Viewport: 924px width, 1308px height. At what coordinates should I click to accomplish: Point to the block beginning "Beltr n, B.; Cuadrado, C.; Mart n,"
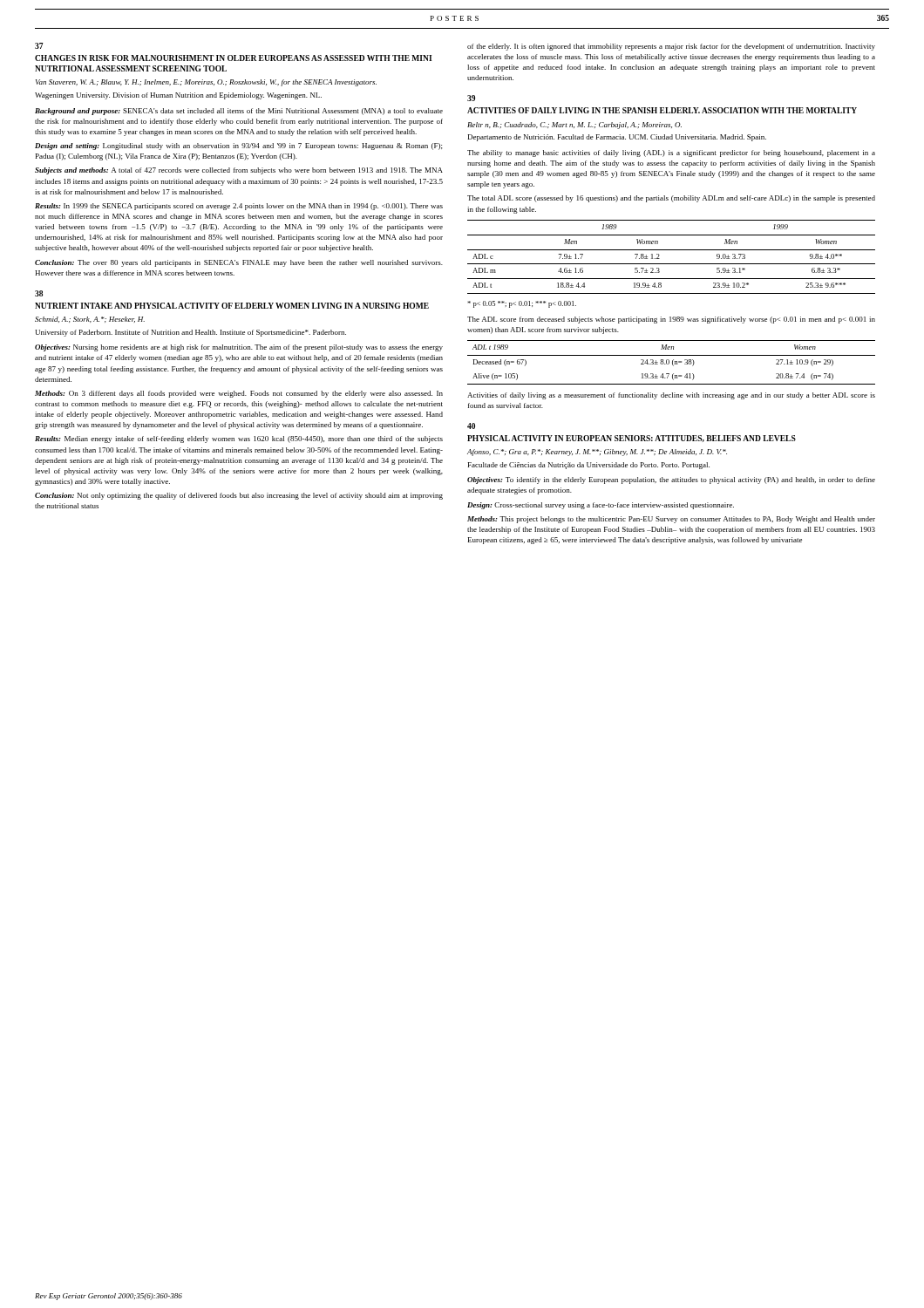pyautogui.click(x=575, y=124)
